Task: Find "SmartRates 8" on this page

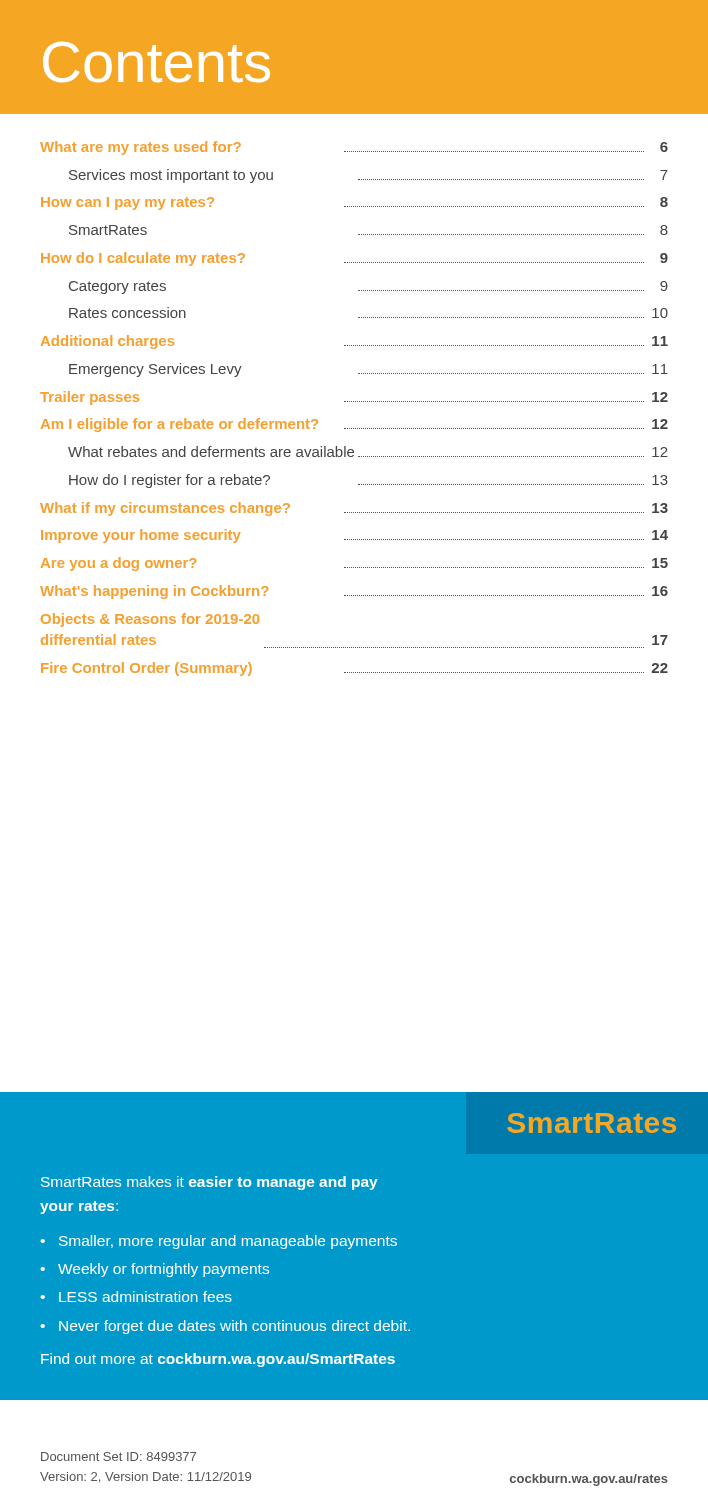Action: coord(368,230)
